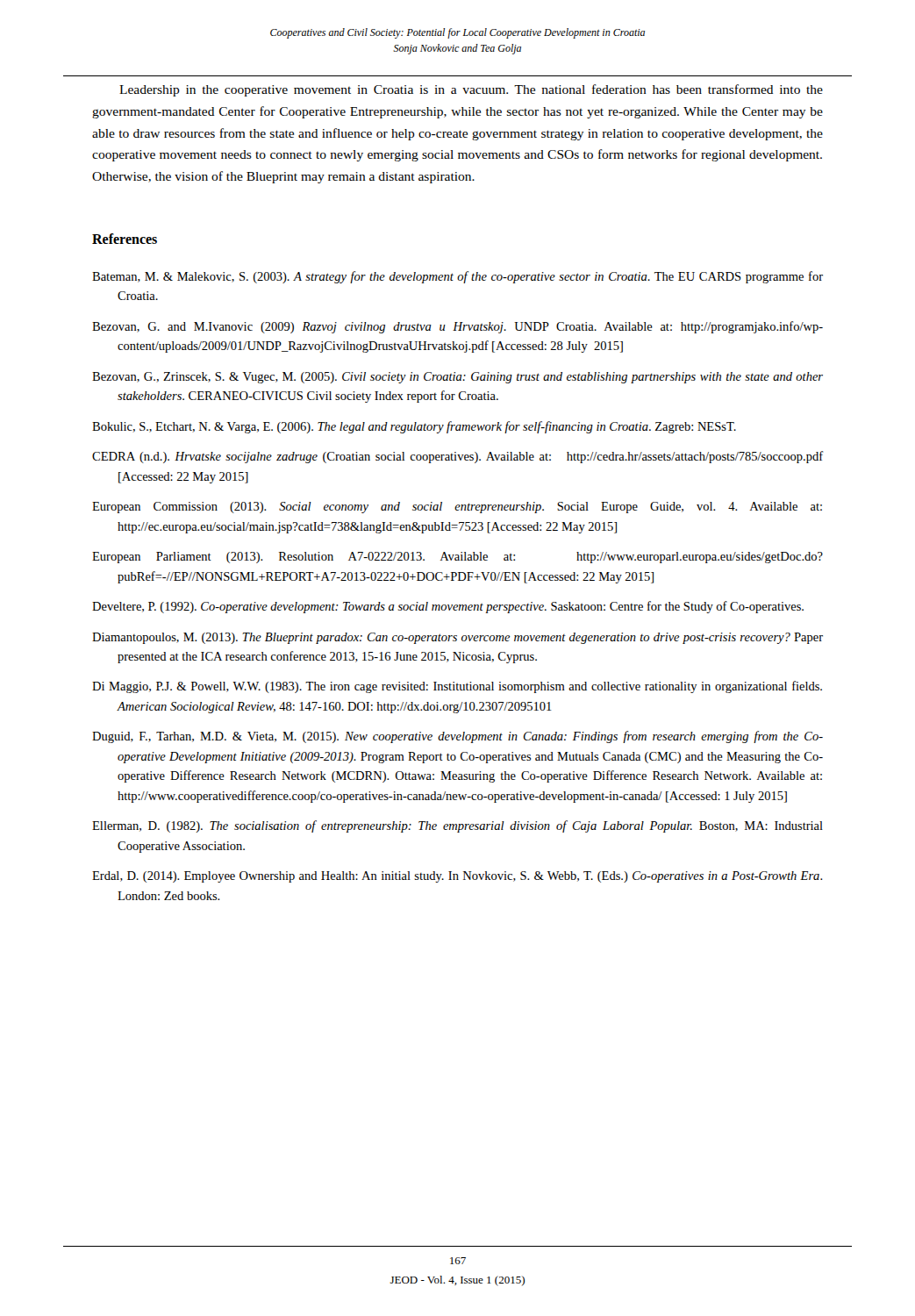Click the passage that begins "Di Maggio, P.J. & Powell, W.W. (1983). The"
This screenshot has height=1316, width=915.
[458, 696]
